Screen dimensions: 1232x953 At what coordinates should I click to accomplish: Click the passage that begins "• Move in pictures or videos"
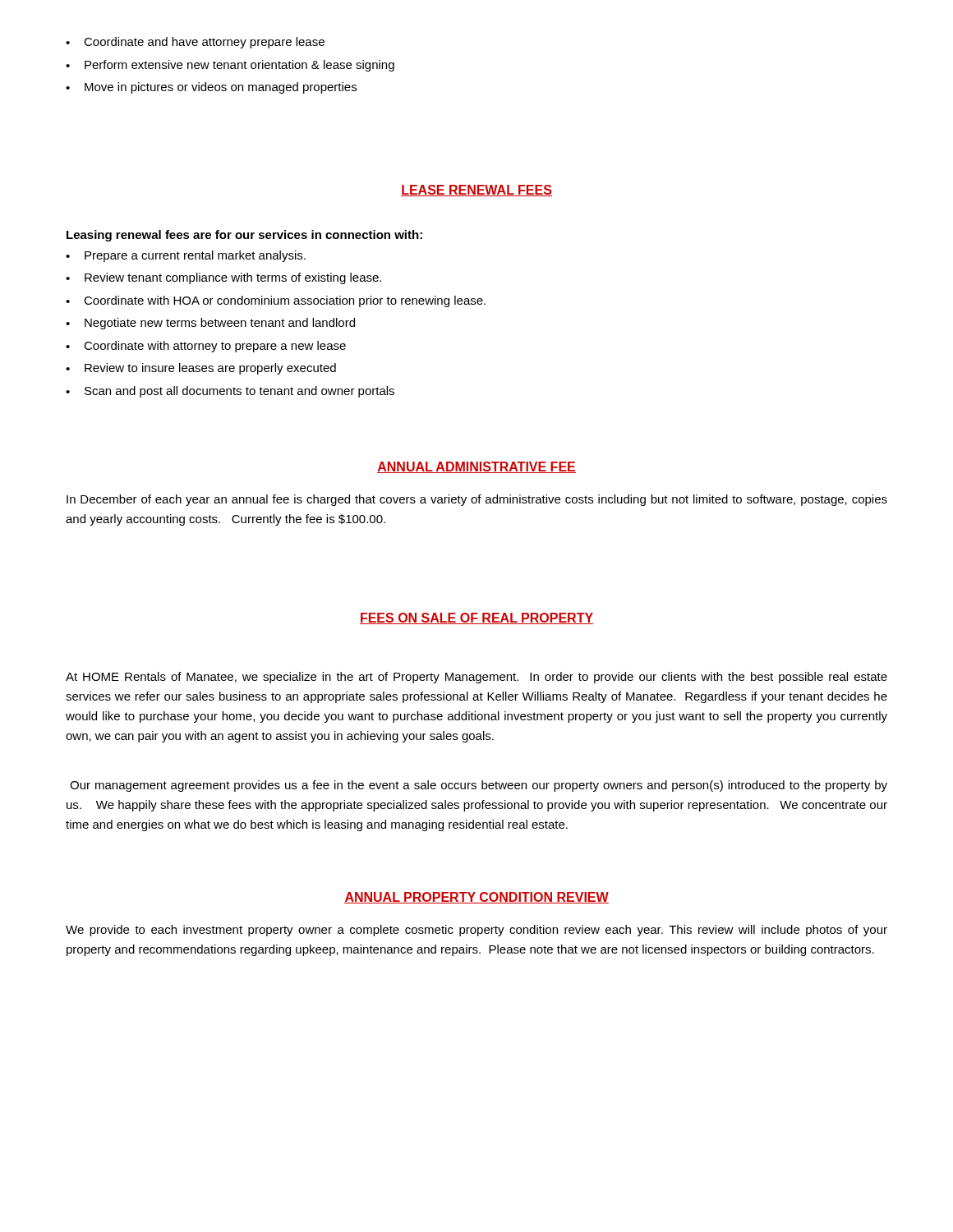coord(211,88)
